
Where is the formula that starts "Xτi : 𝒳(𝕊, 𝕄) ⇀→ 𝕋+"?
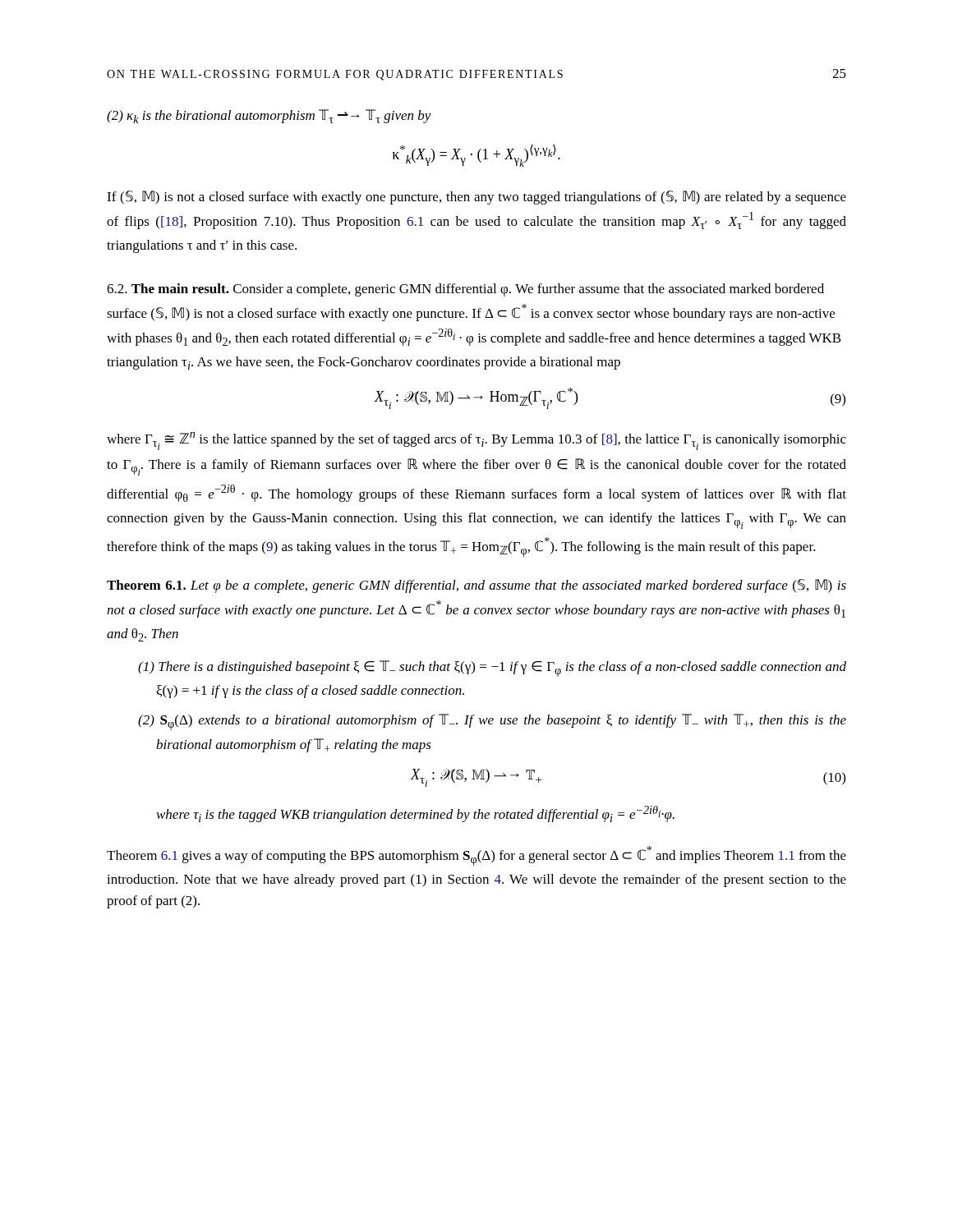(x=478, y=777)
